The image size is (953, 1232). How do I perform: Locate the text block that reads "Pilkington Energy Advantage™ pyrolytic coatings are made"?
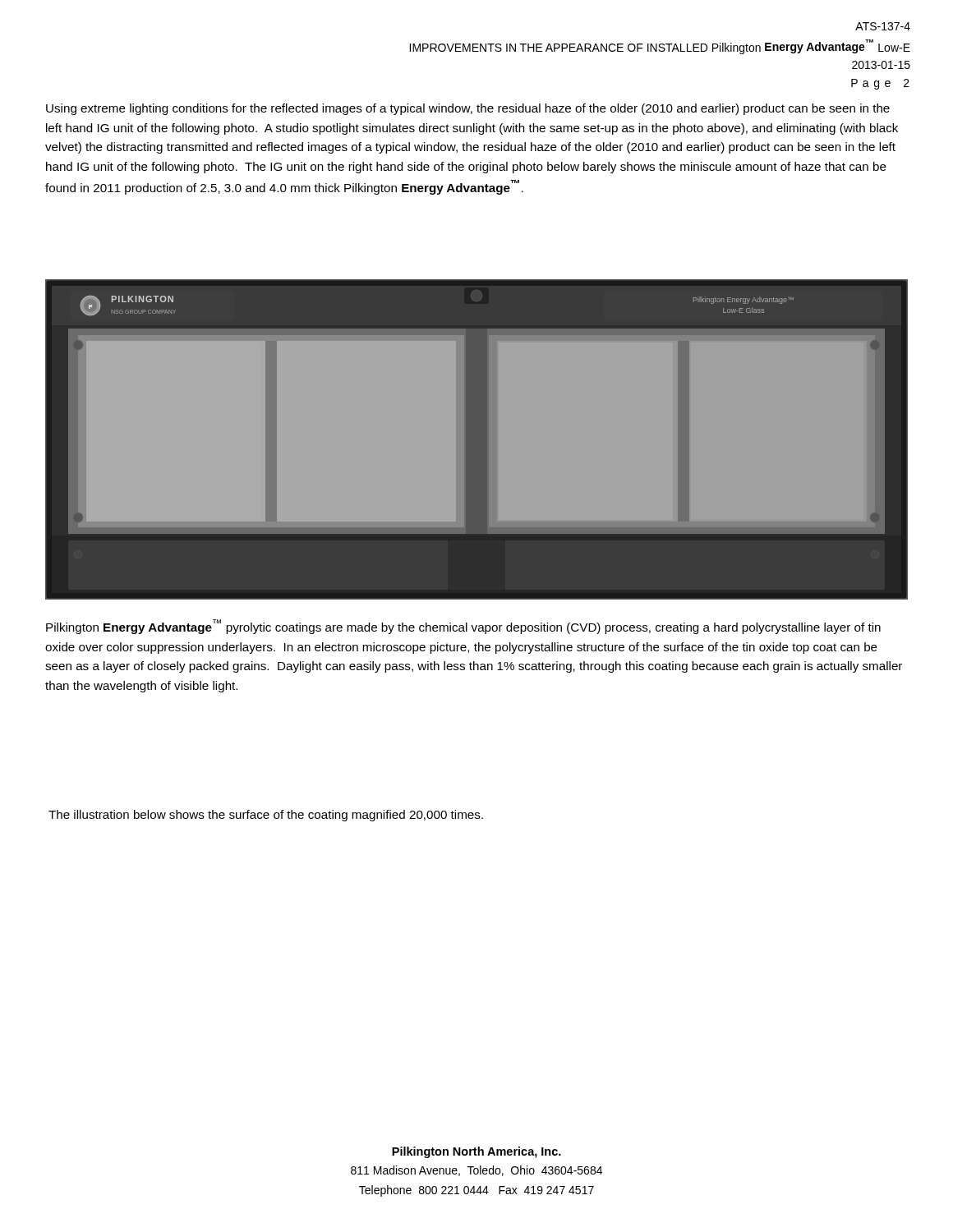[x=474, y=655]
